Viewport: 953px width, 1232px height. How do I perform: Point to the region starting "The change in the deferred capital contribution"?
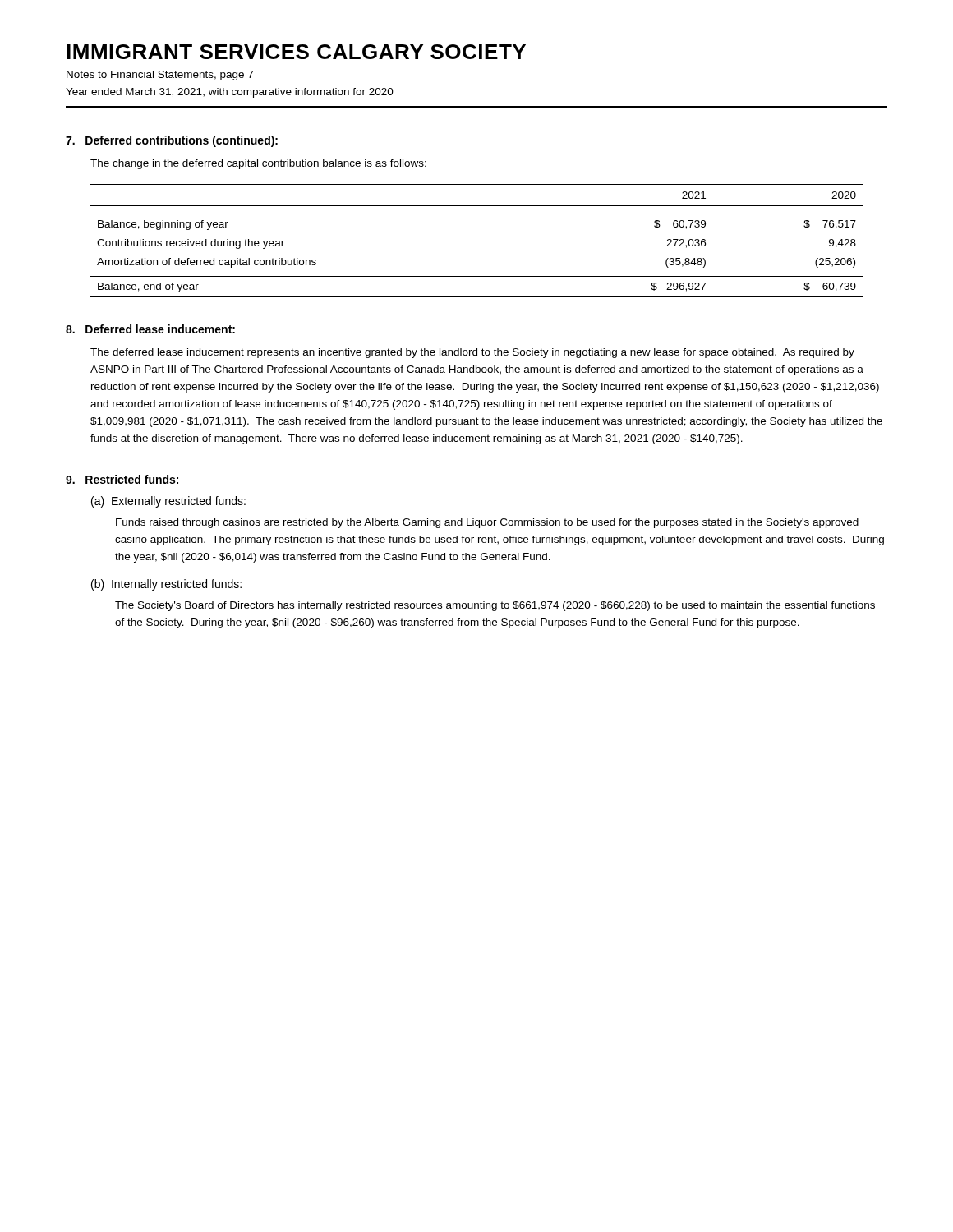259,163
